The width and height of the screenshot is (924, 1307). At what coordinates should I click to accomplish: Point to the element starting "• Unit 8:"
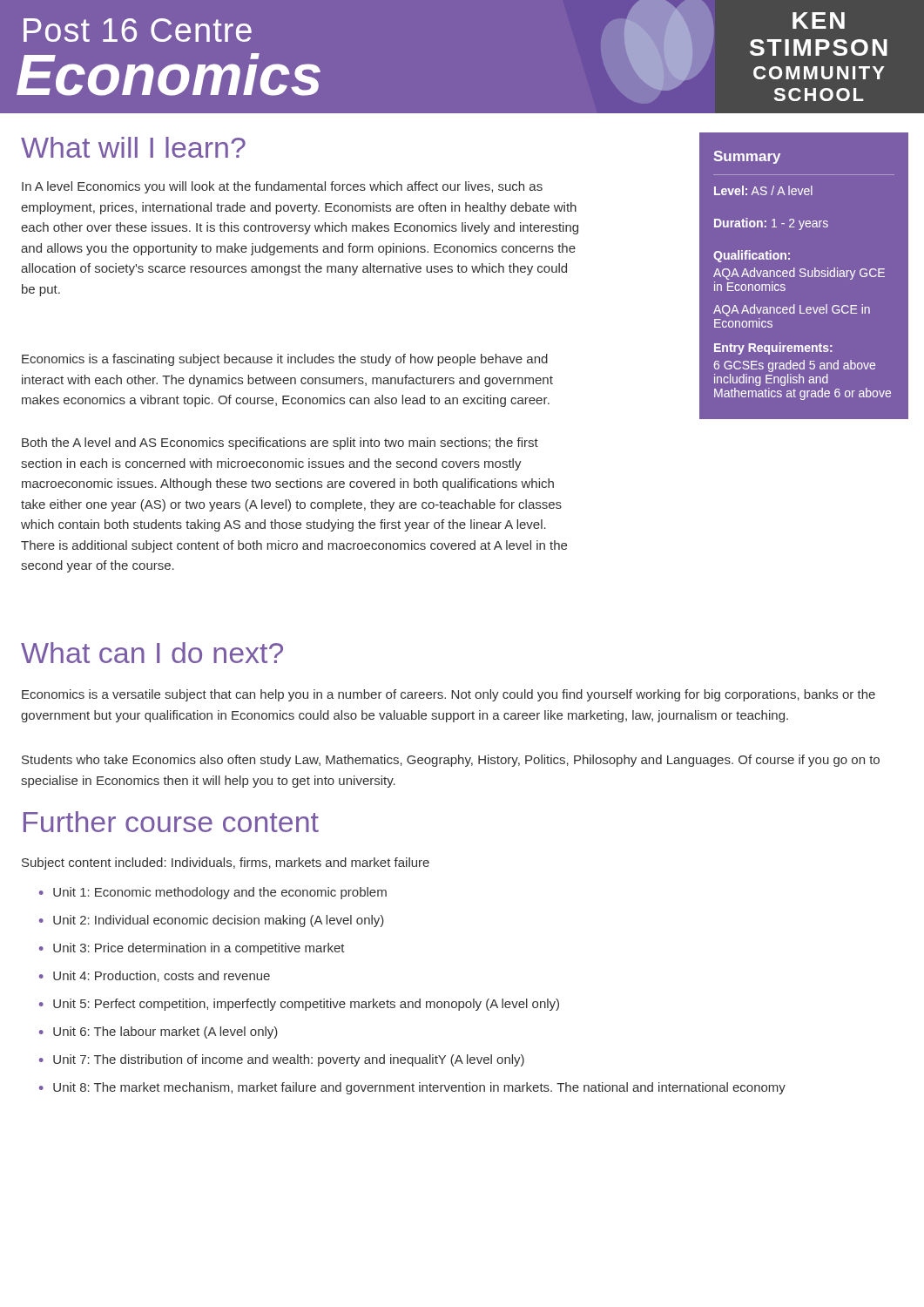point(412,1089)
